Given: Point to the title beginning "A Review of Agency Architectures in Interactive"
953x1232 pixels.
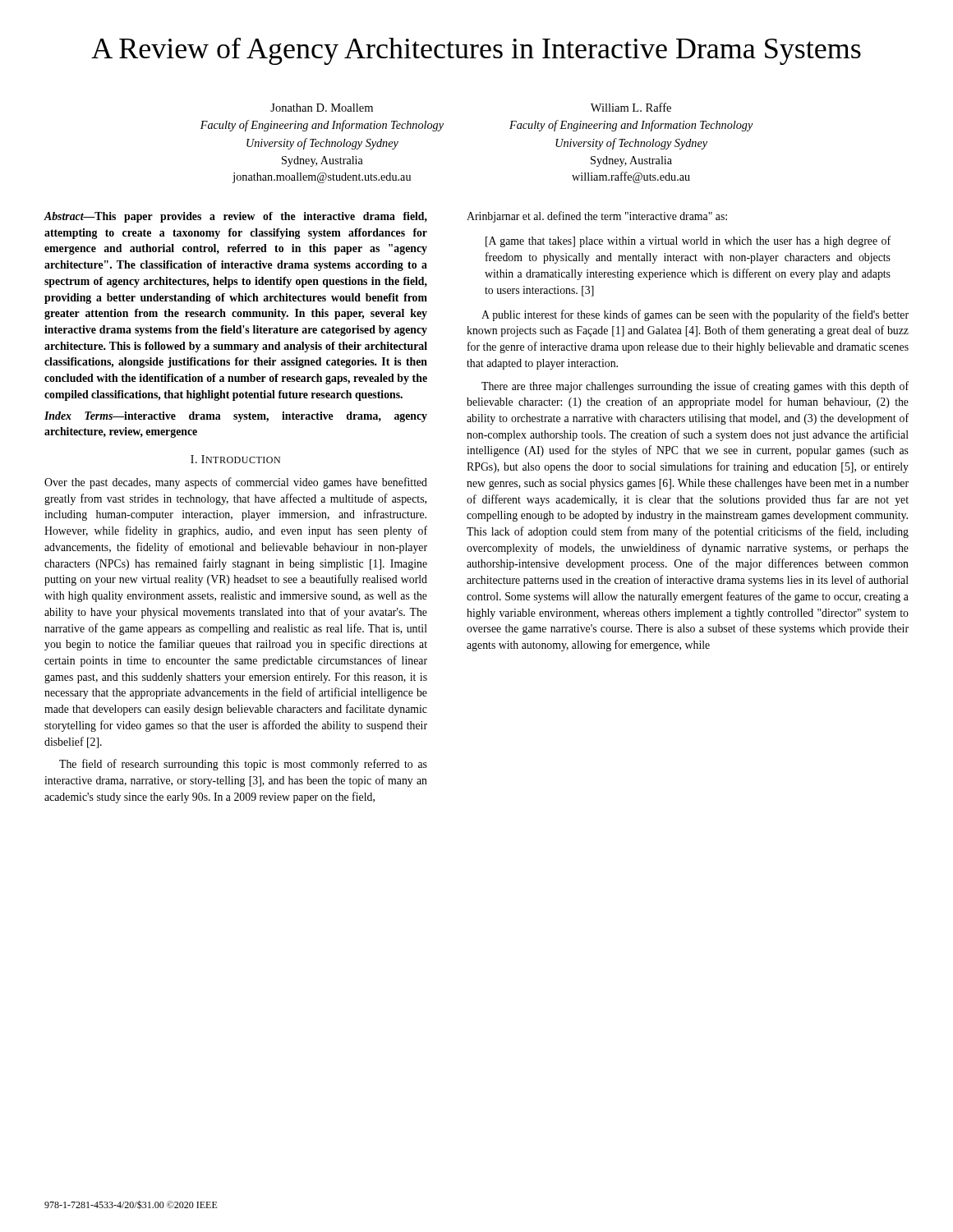Looking at the screenshot, I should [476, 49].
